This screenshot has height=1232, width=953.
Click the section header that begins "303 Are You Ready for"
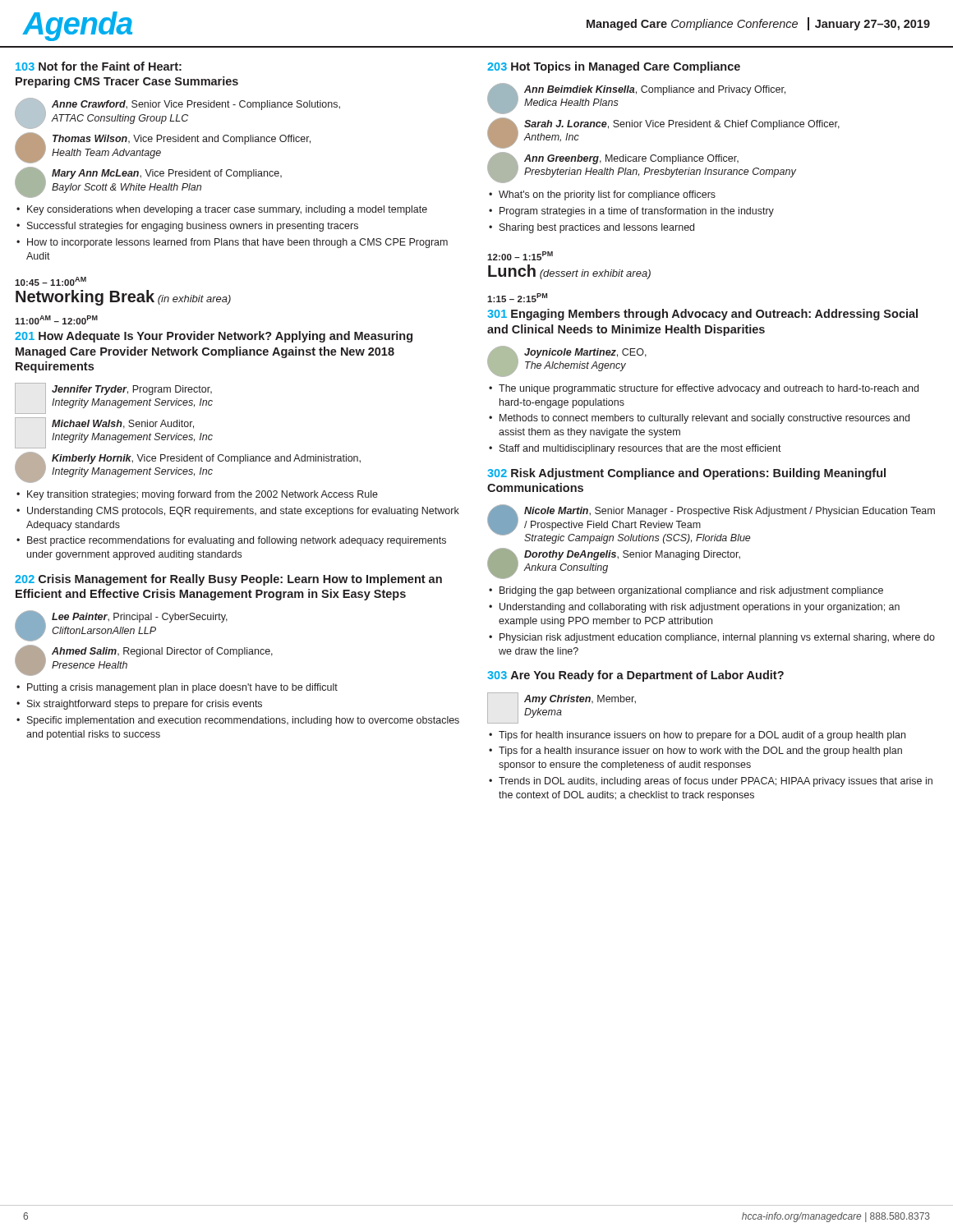tap(713, 676)
